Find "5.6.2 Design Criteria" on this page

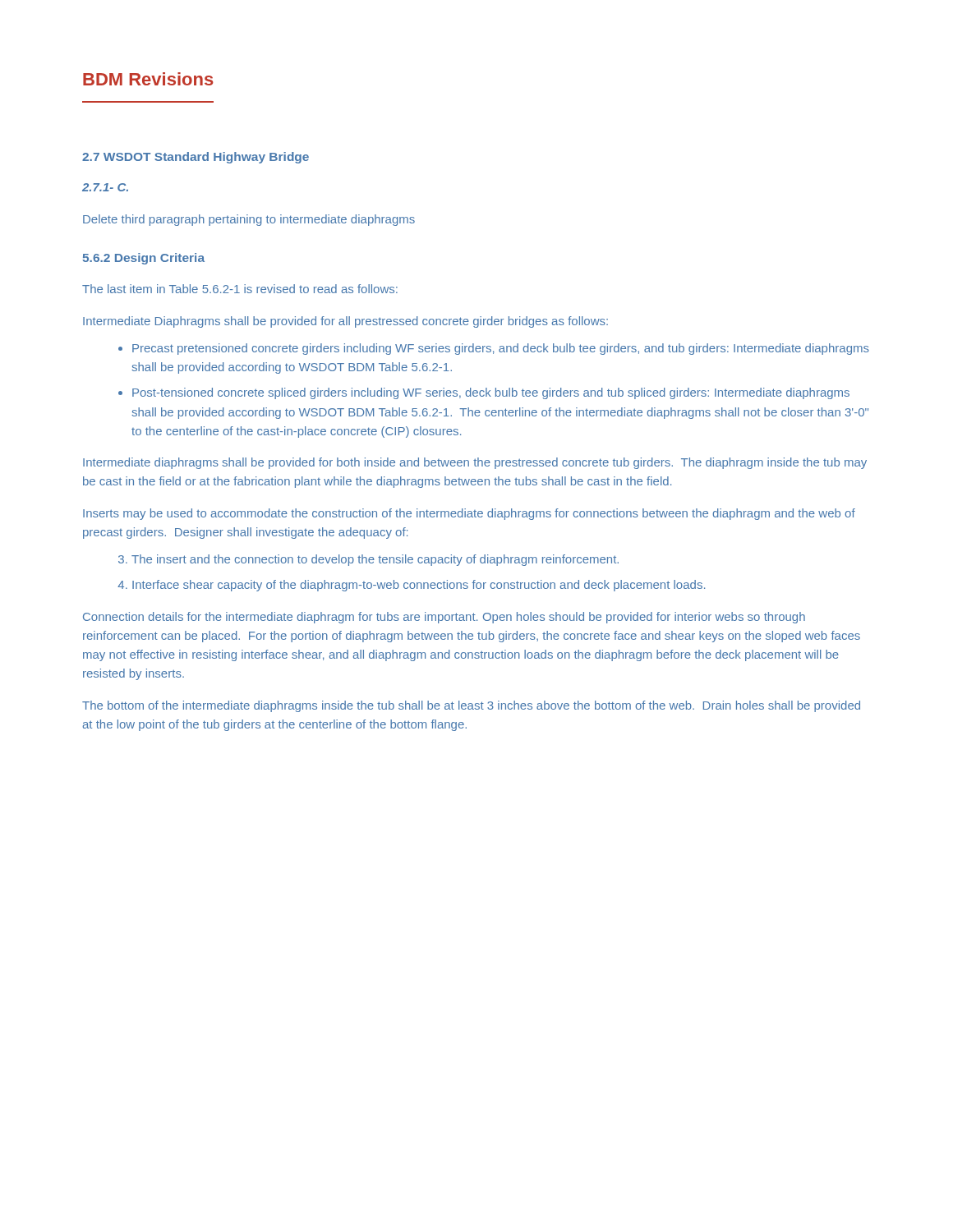click(144, 259)
